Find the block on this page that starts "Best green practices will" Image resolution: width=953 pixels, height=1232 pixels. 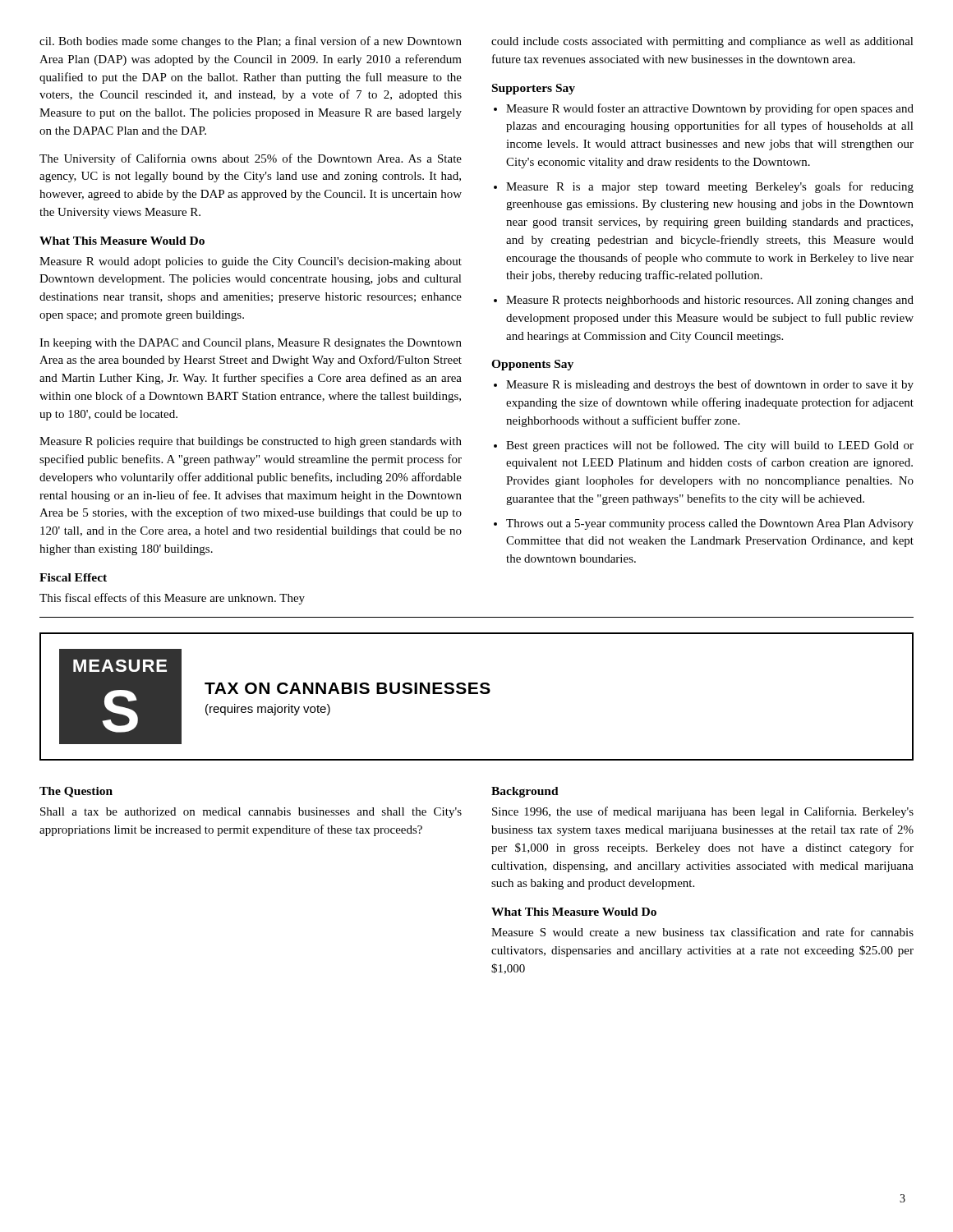coord(710,472)
